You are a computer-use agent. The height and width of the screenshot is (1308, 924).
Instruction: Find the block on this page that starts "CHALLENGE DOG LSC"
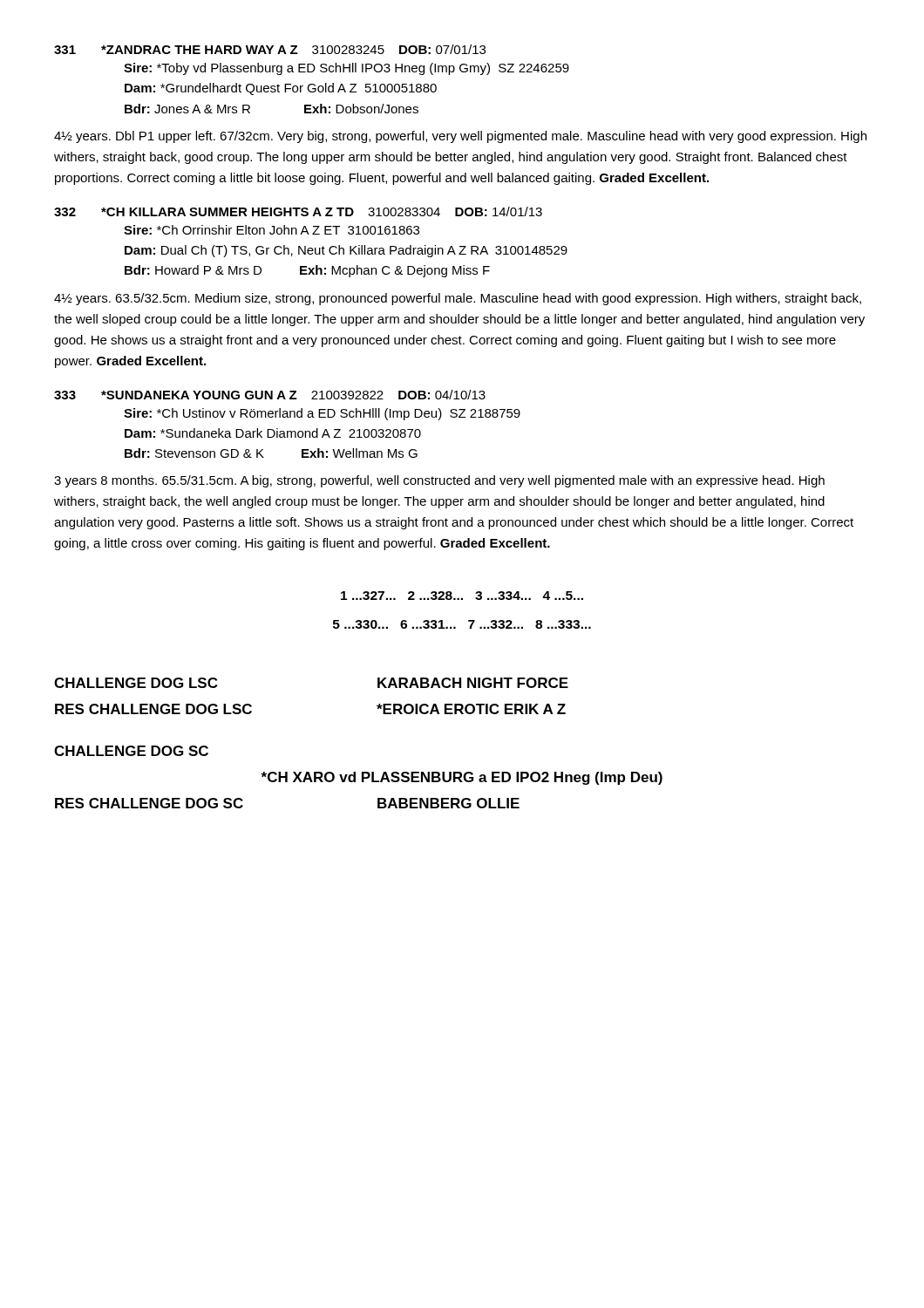point(131,683)
